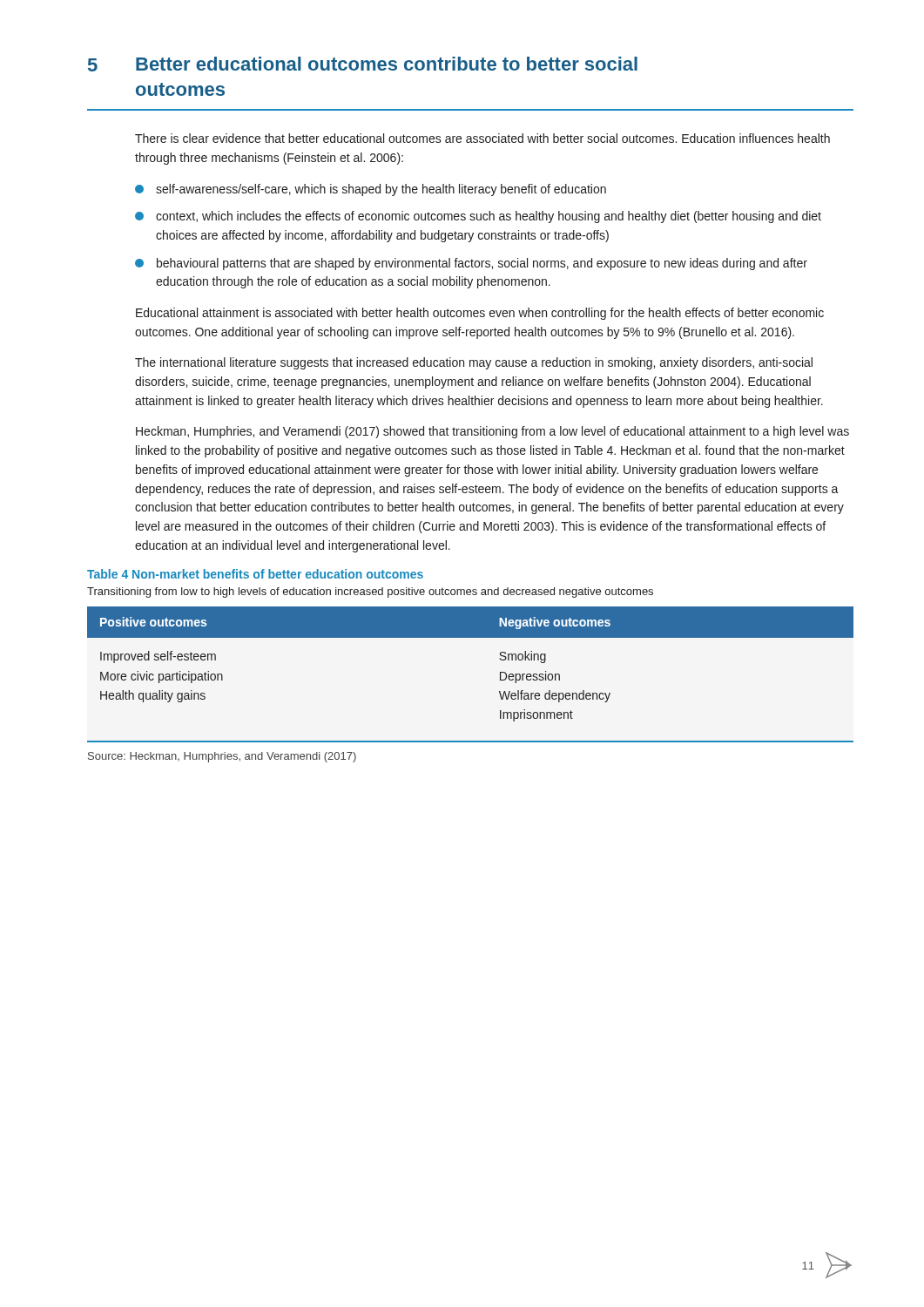Screen dimensions: 1307x924
Task: Navigate to the block starting "The international literature suggests"
Action: 479,382
